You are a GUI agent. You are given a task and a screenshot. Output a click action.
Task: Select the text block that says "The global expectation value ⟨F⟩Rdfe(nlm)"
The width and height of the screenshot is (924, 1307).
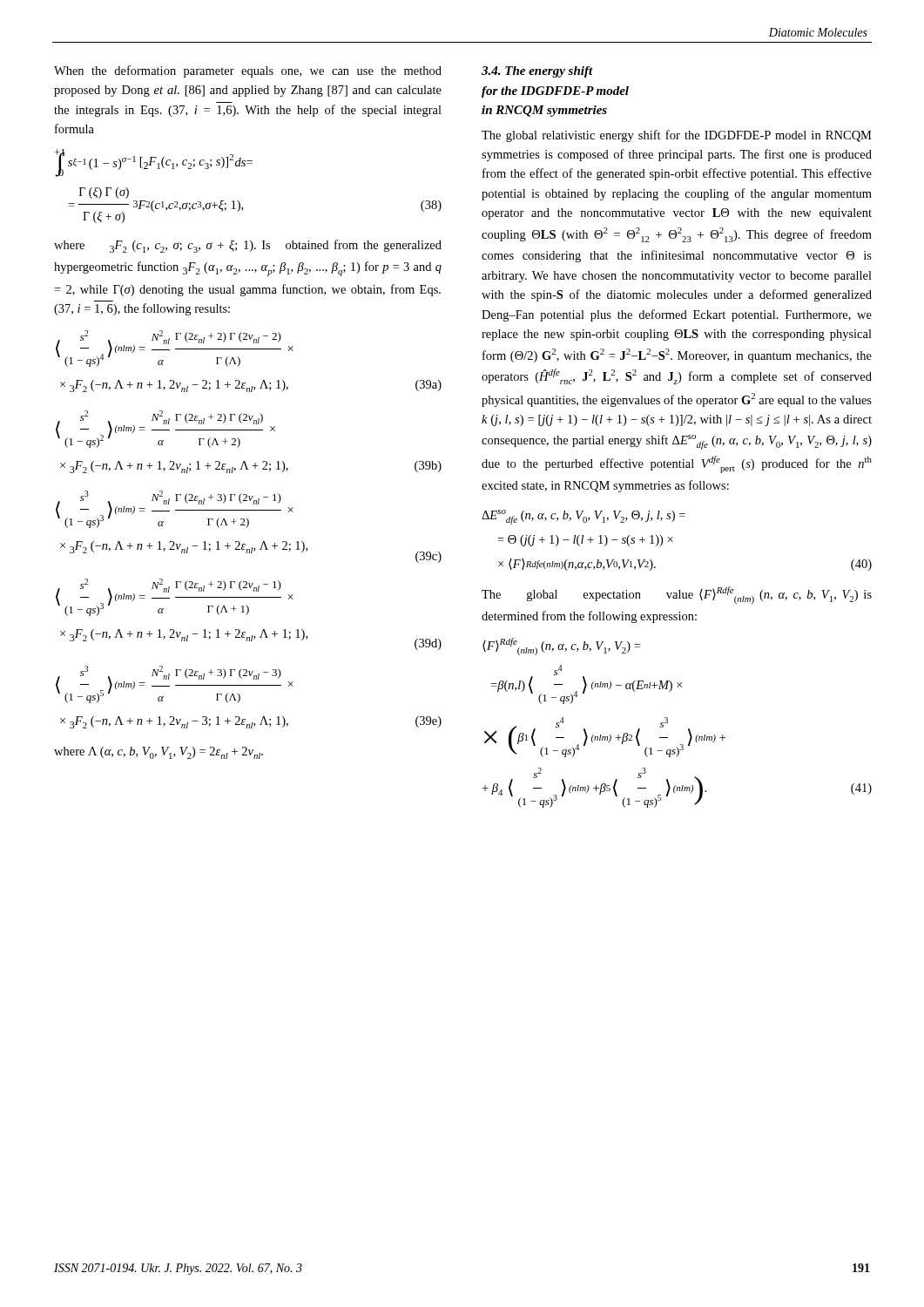[677, 604]
